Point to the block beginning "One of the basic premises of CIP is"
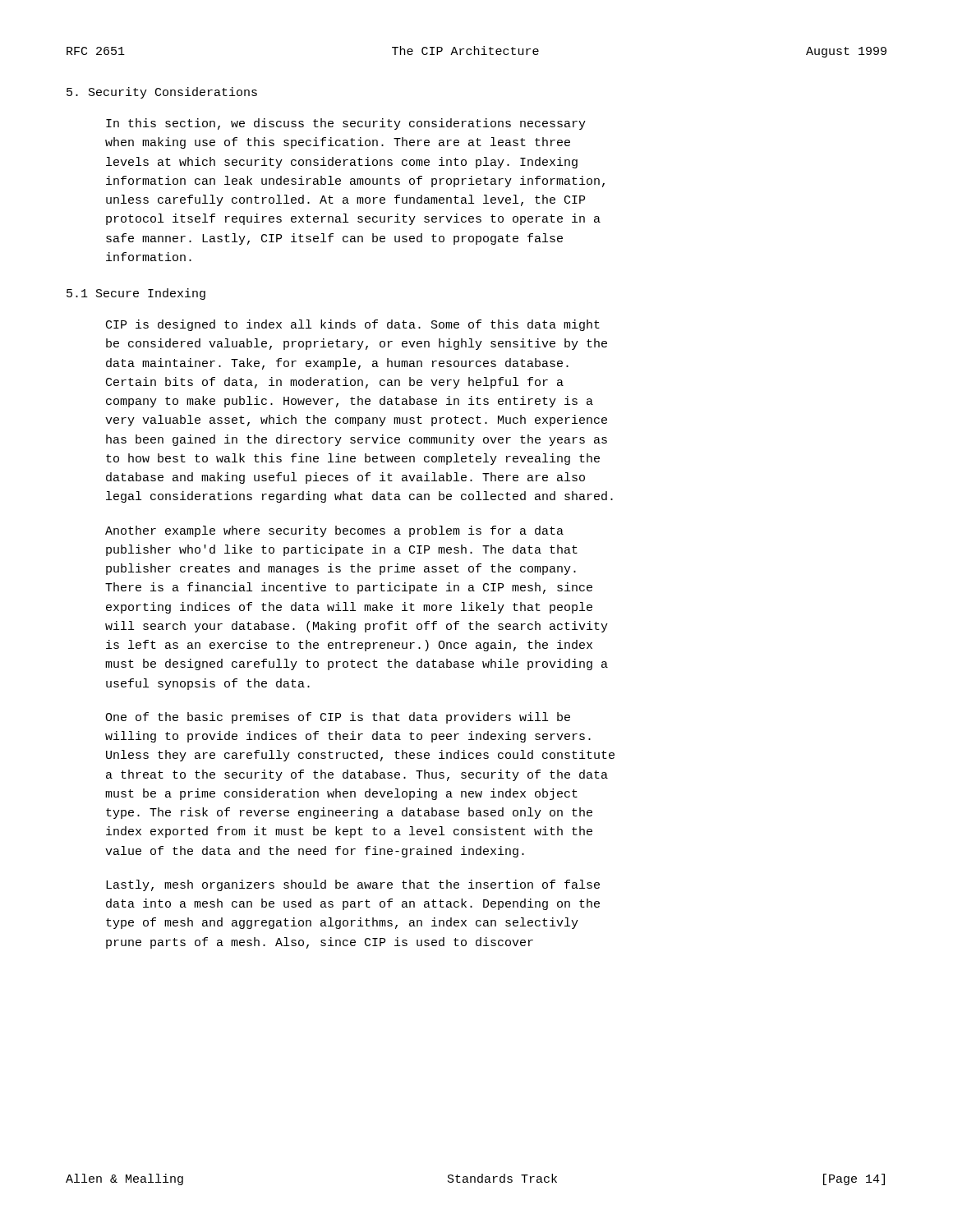Screen dimensions: 1232x953 click(360, 785)
